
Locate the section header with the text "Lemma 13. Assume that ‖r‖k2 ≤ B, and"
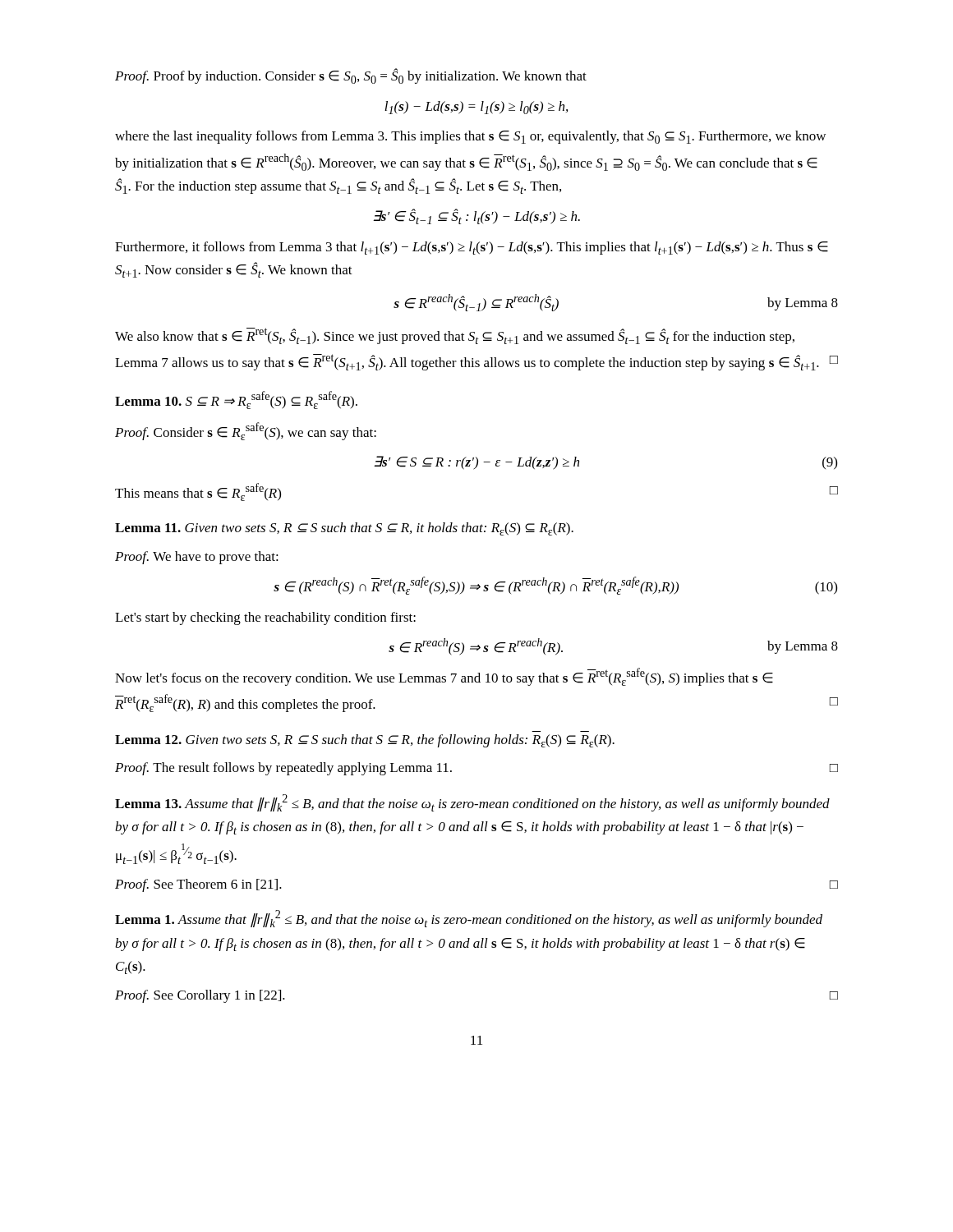[472, 829]
